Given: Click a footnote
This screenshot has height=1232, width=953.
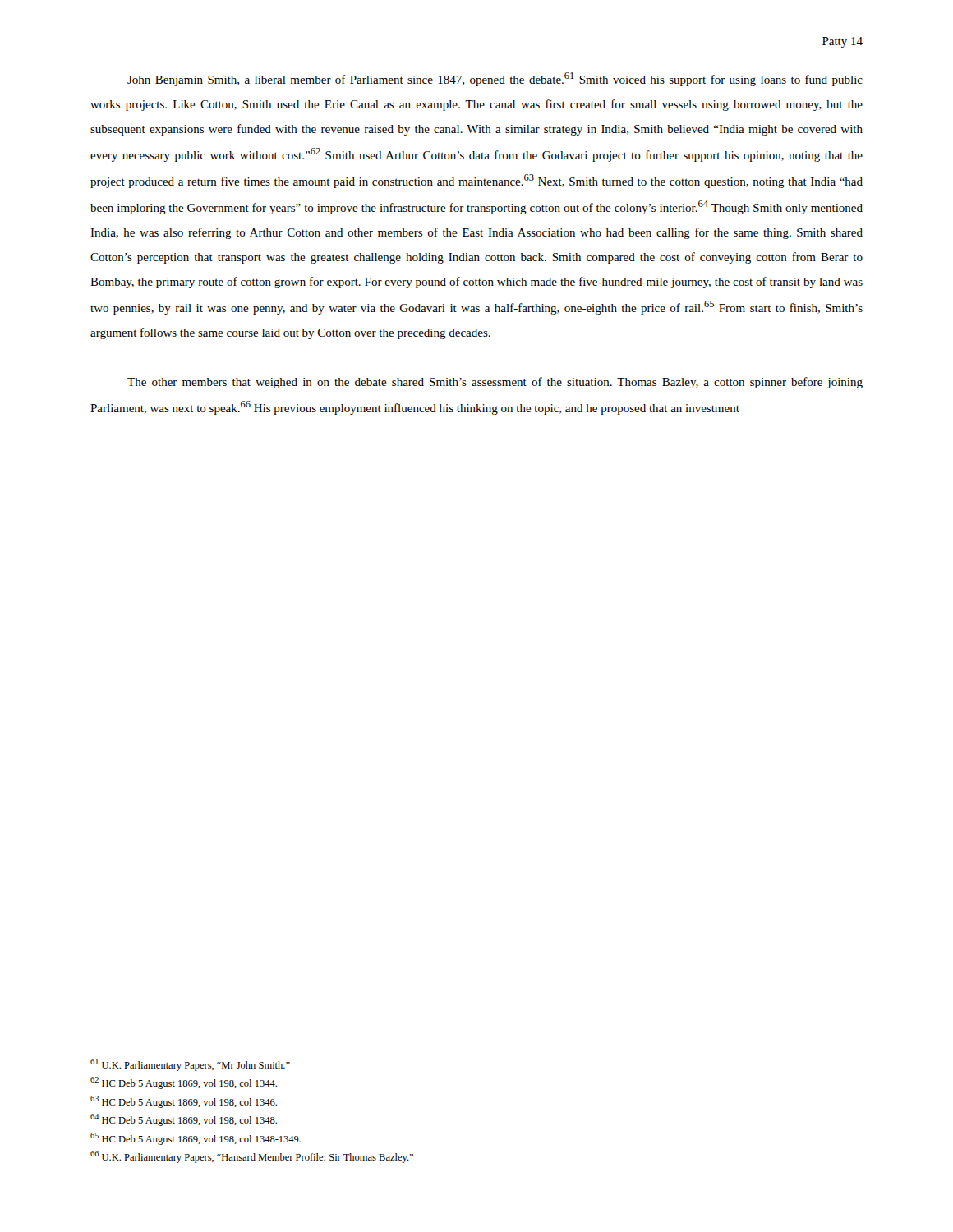Looking at the screenshot, I should [x=476, y=1111].
